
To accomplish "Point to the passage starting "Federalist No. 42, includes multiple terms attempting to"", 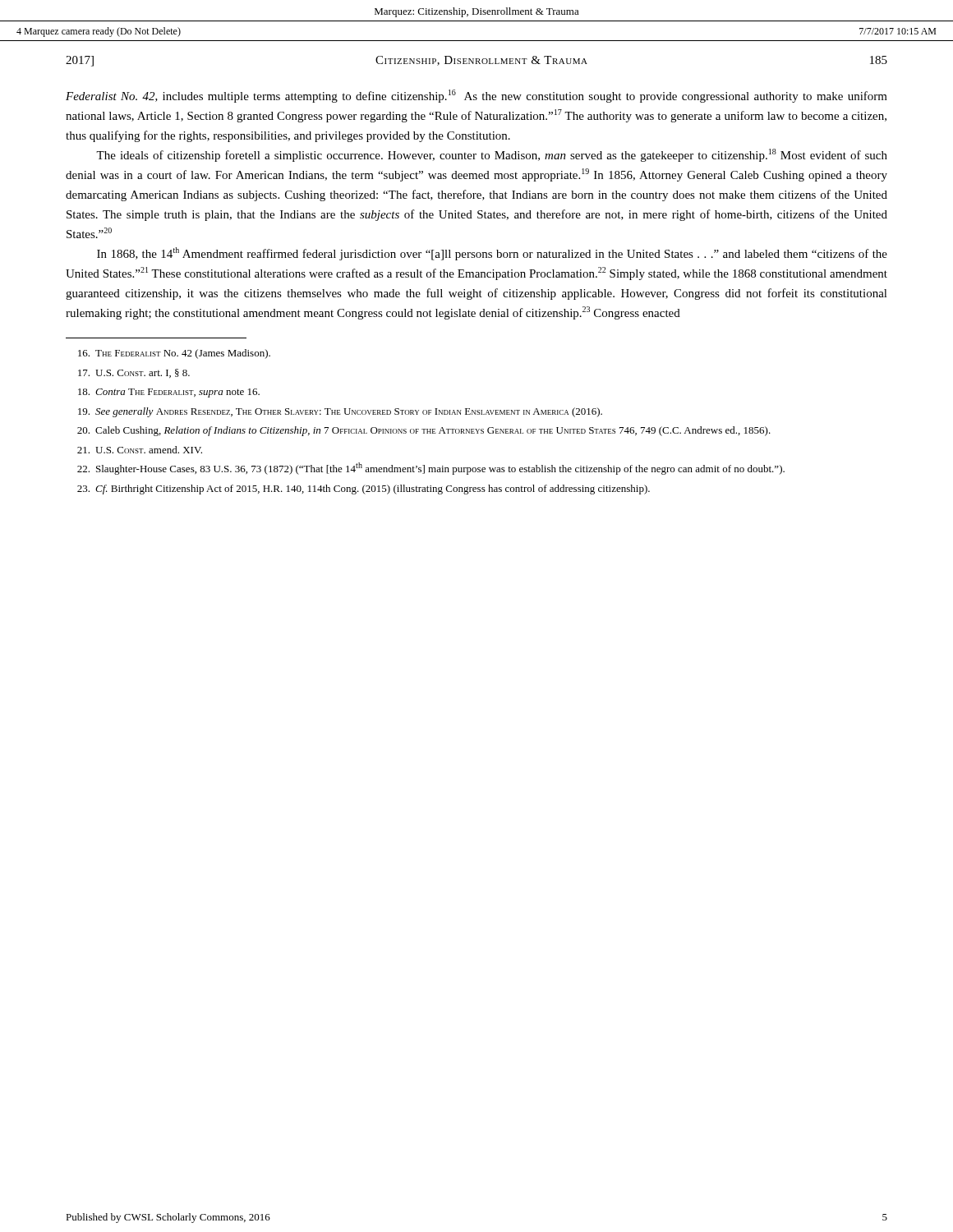I will pos(476,116).
